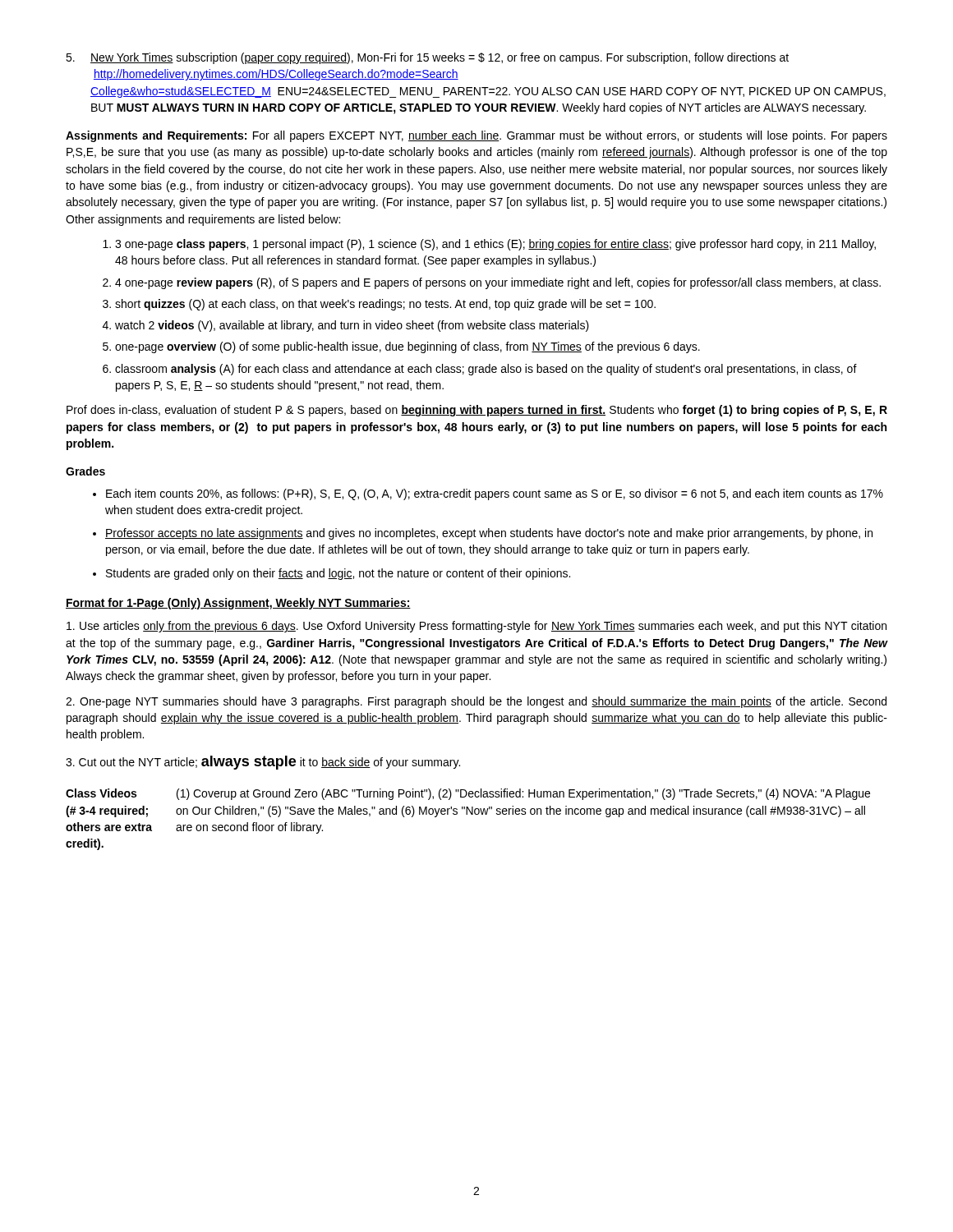This screenshot has height=1232, width=953.
Task: Locate the block of text that opens with "Professor accepts no"
Action: 489,541
